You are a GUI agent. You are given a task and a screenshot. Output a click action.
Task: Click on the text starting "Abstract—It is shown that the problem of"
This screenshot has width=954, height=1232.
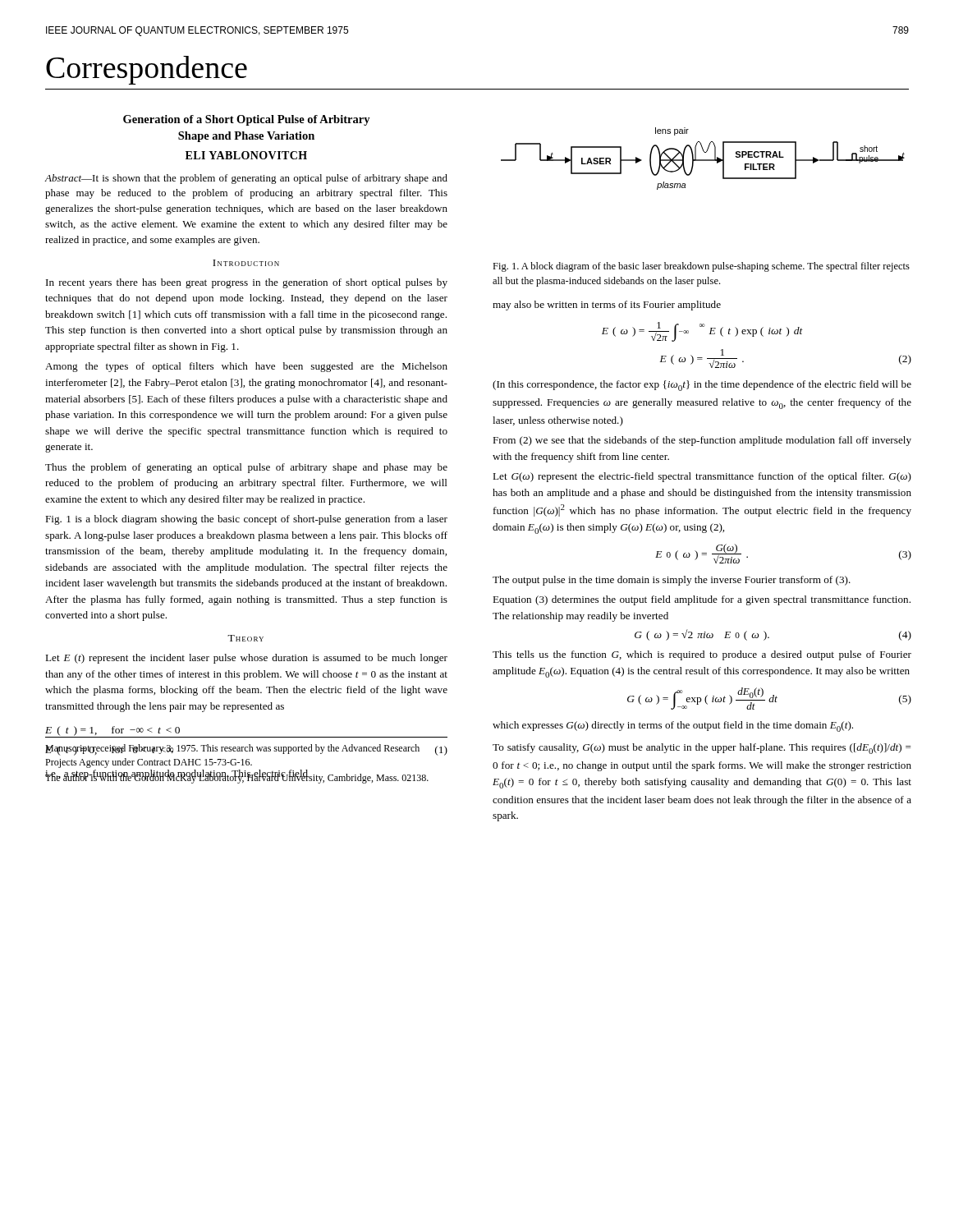pyautogui.click(x=246, y=208)
